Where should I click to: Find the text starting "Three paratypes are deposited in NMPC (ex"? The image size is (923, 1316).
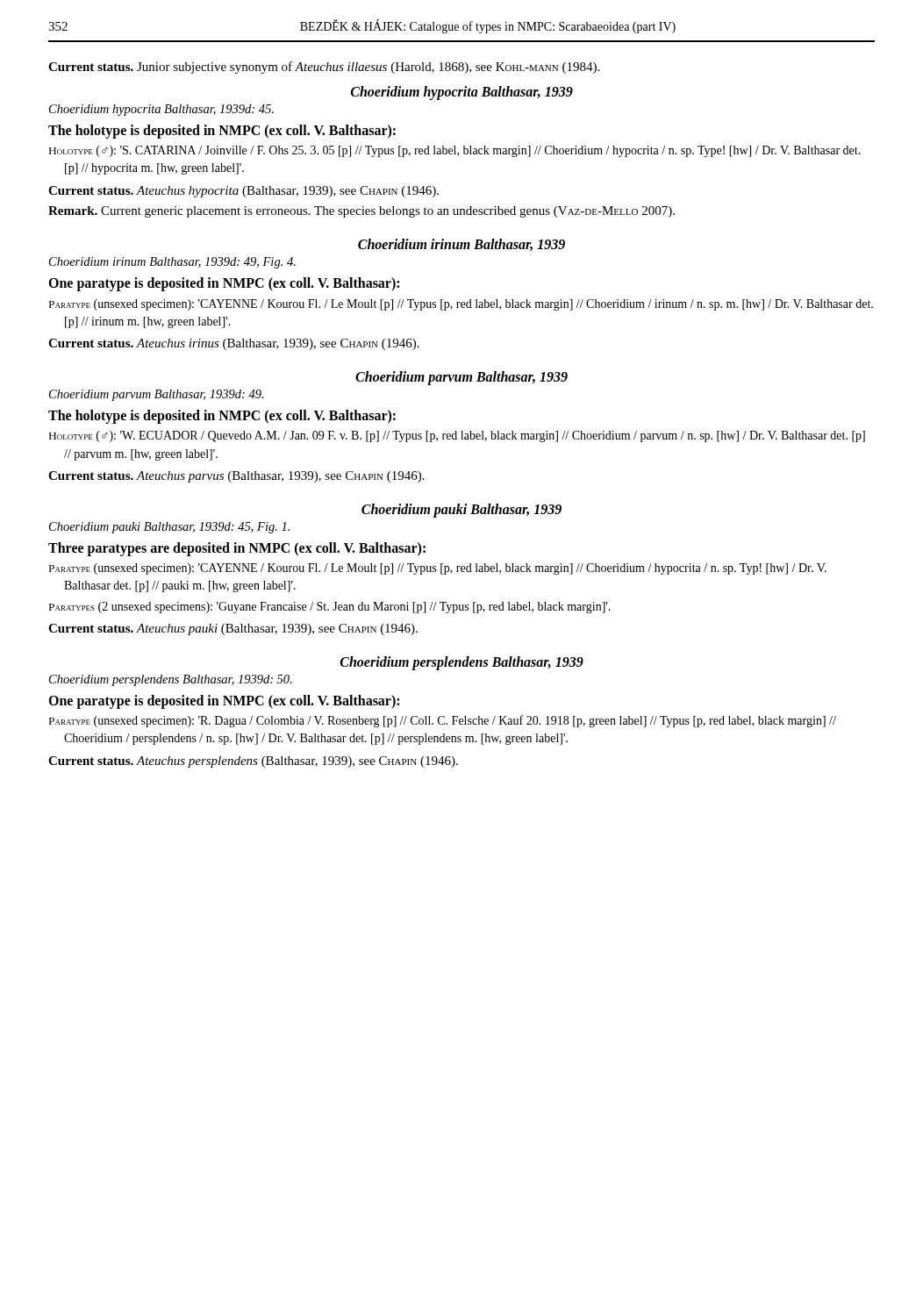click(237, 548)
